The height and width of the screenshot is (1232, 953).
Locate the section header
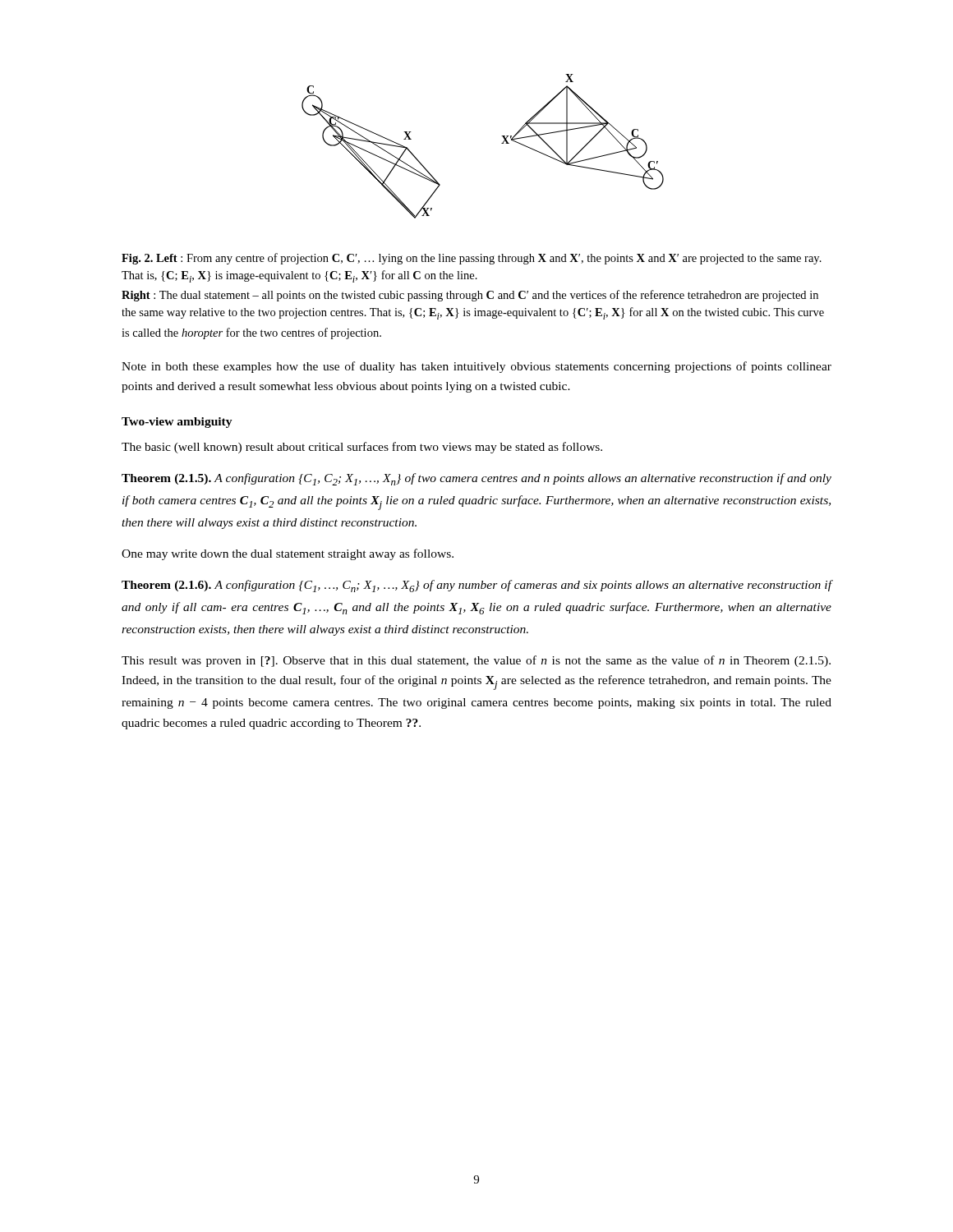[x=177, y=421]
